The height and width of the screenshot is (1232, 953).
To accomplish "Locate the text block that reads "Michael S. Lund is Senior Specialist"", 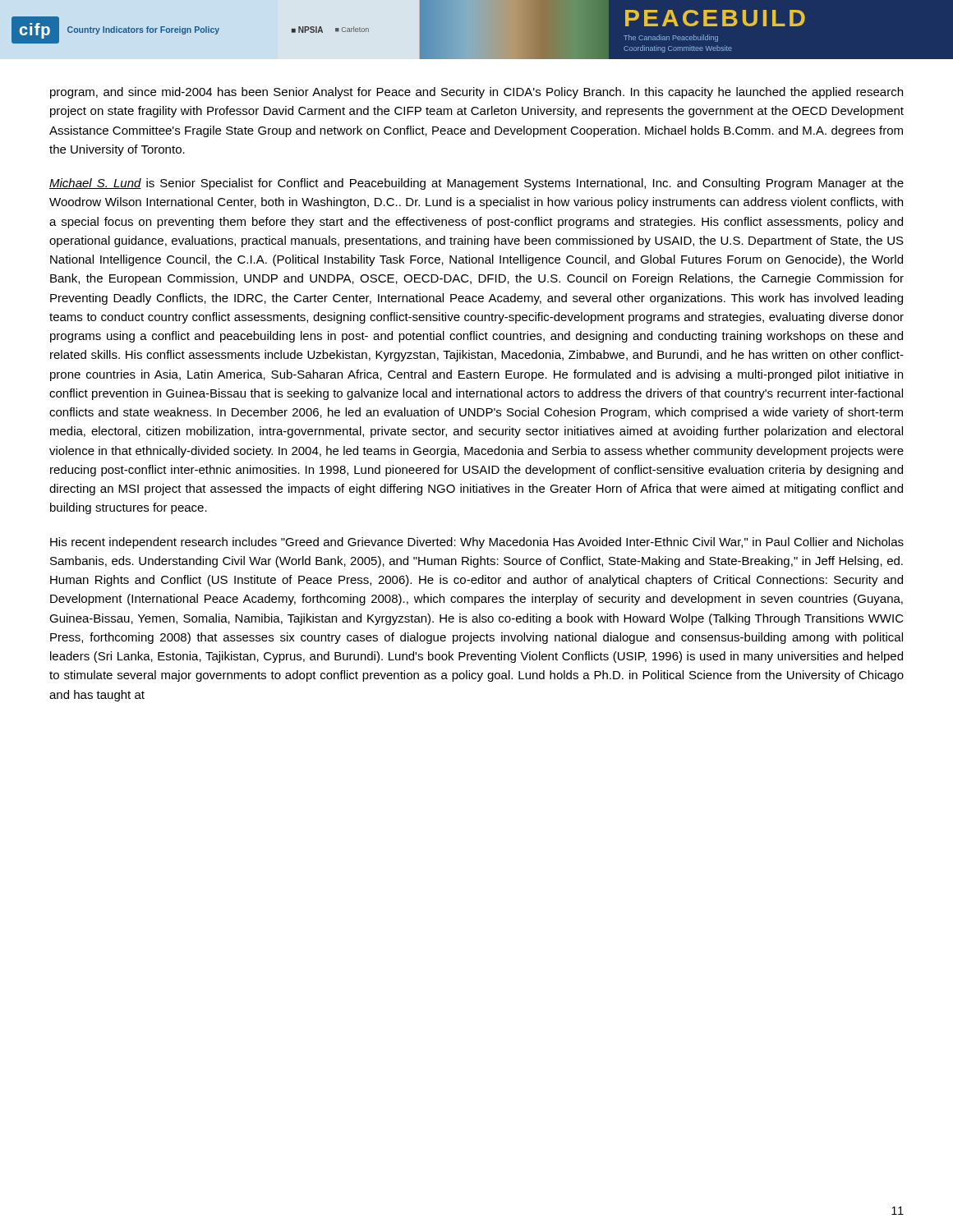I will [x=476, y=345].
